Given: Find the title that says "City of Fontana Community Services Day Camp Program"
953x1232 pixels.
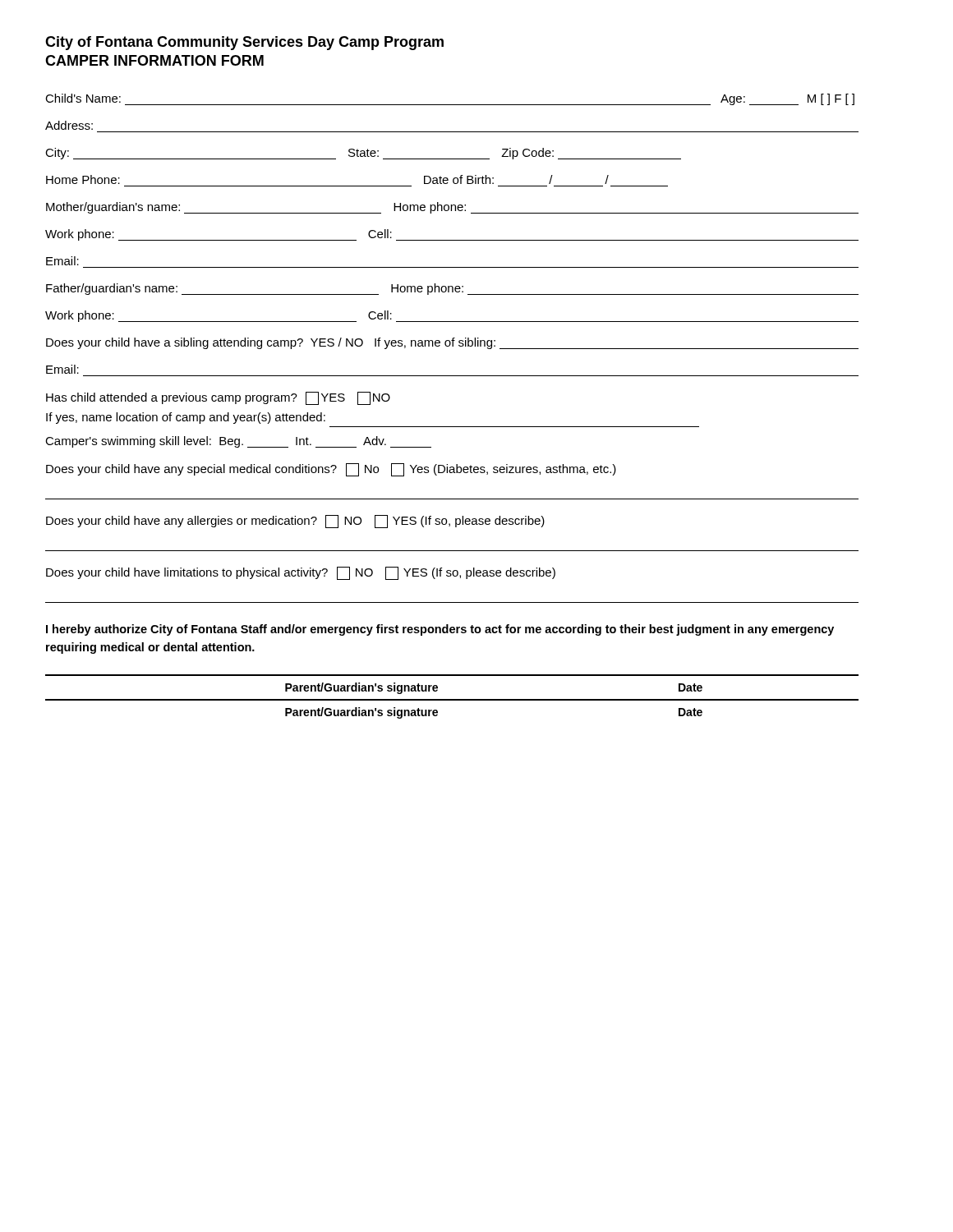Looking at the screenshot, I should [x=245, y=52].
